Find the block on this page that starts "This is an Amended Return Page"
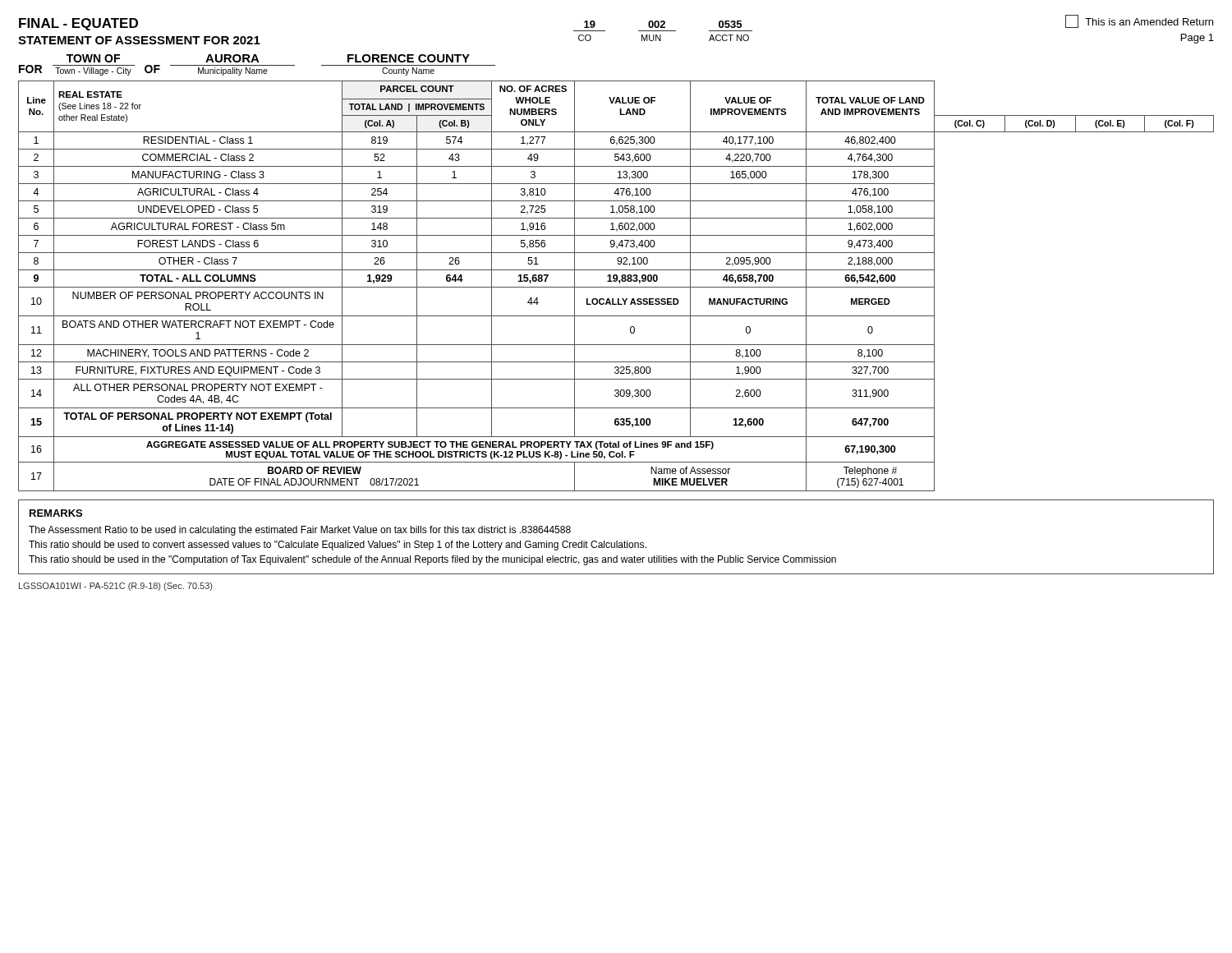 click(x=1140, y=29)
